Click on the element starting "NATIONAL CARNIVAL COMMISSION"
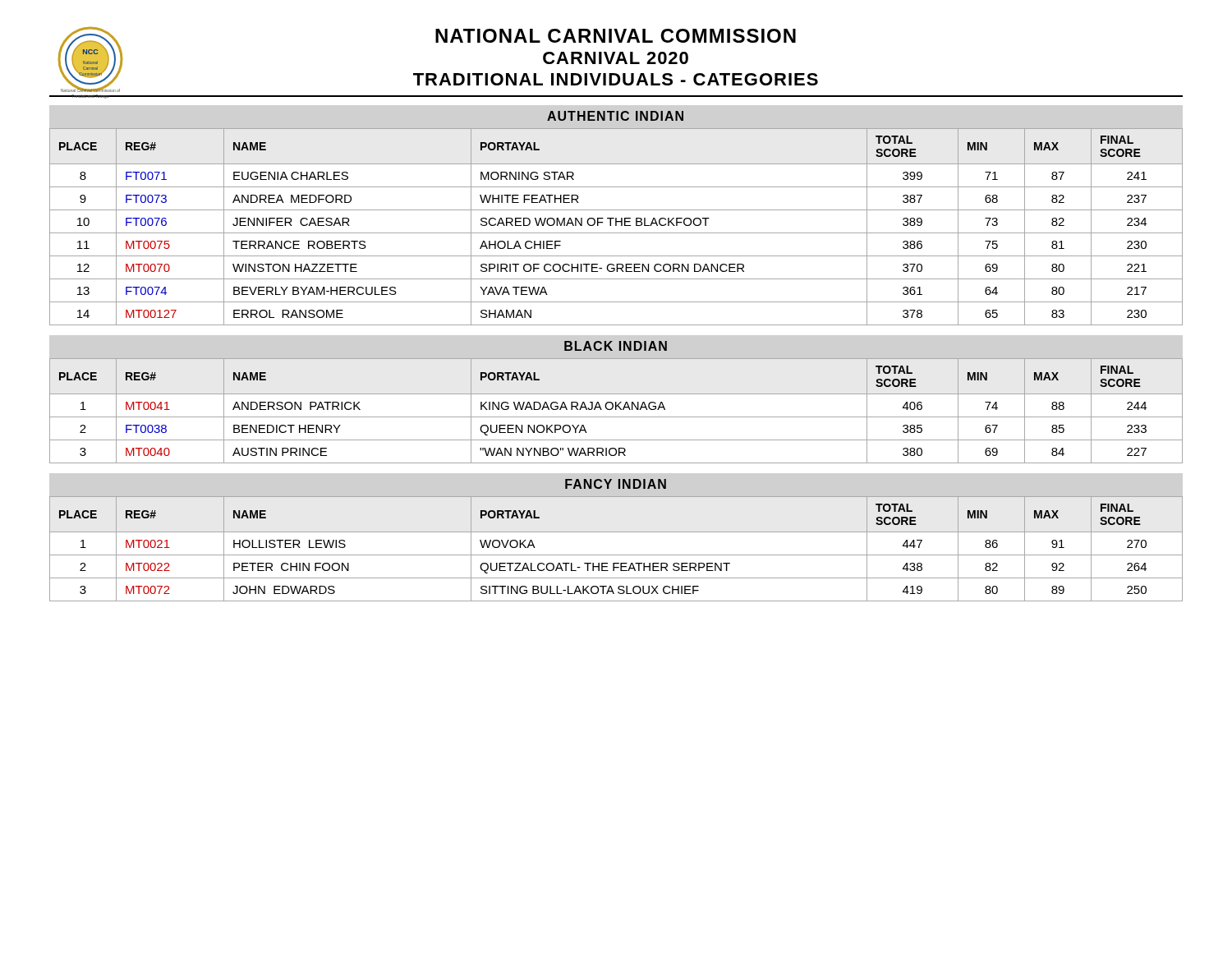Image resolution: width=1232 pixels, height=953 pixels. click(616, 36)
